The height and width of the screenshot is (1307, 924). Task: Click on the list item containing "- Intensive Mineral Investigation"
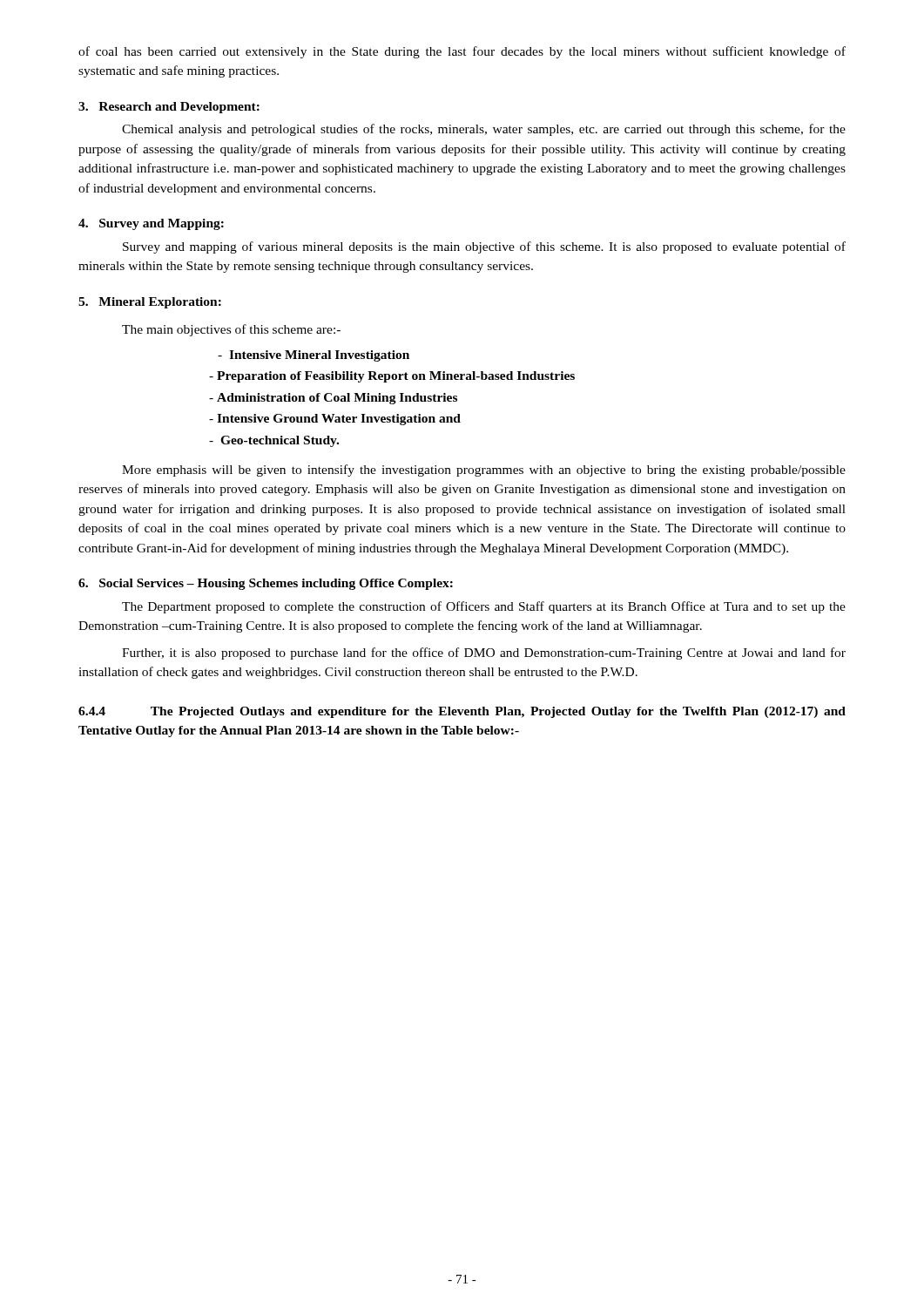click(314, 356)
